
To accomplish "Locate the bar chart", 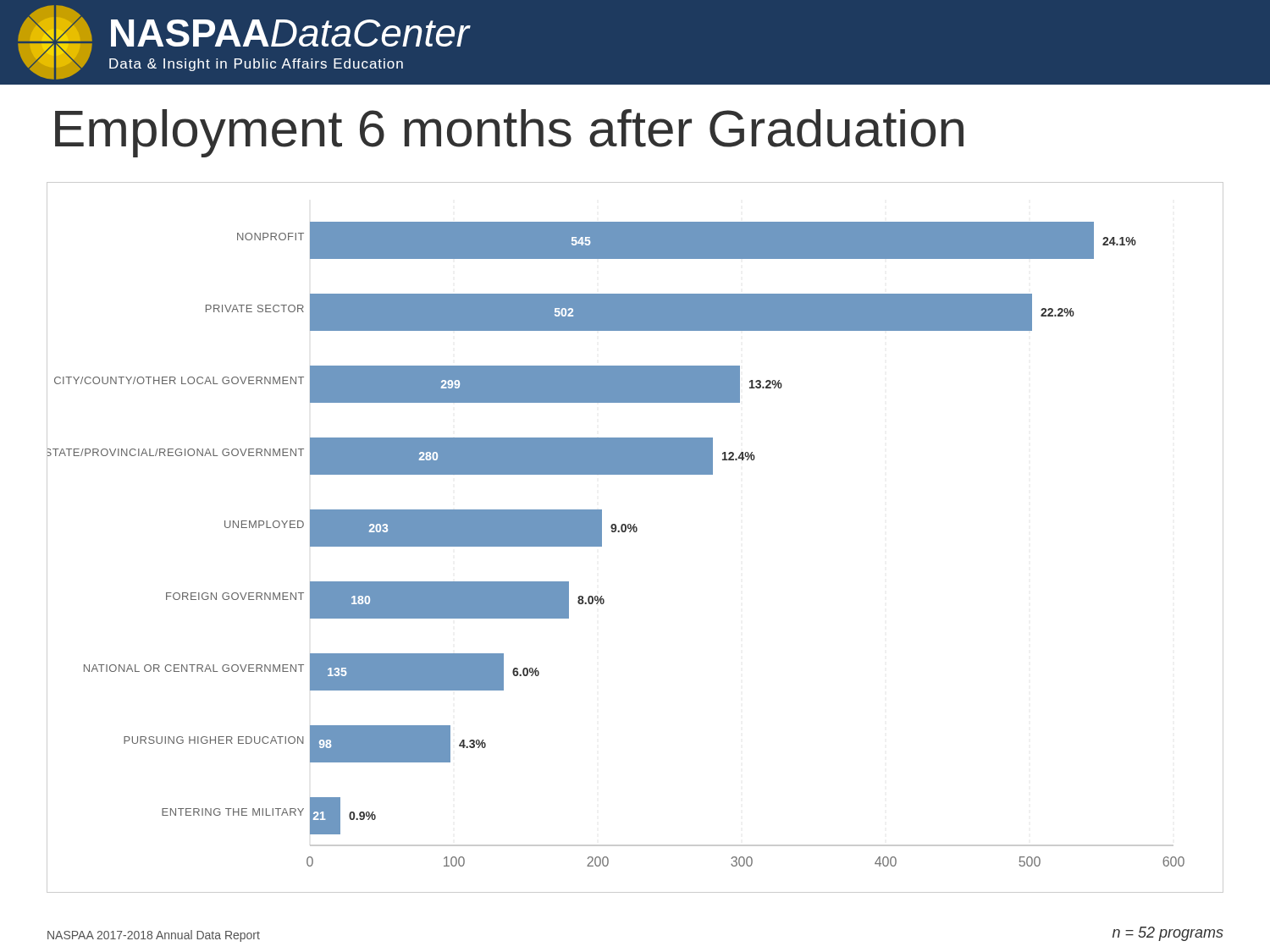I will (635, 537).
